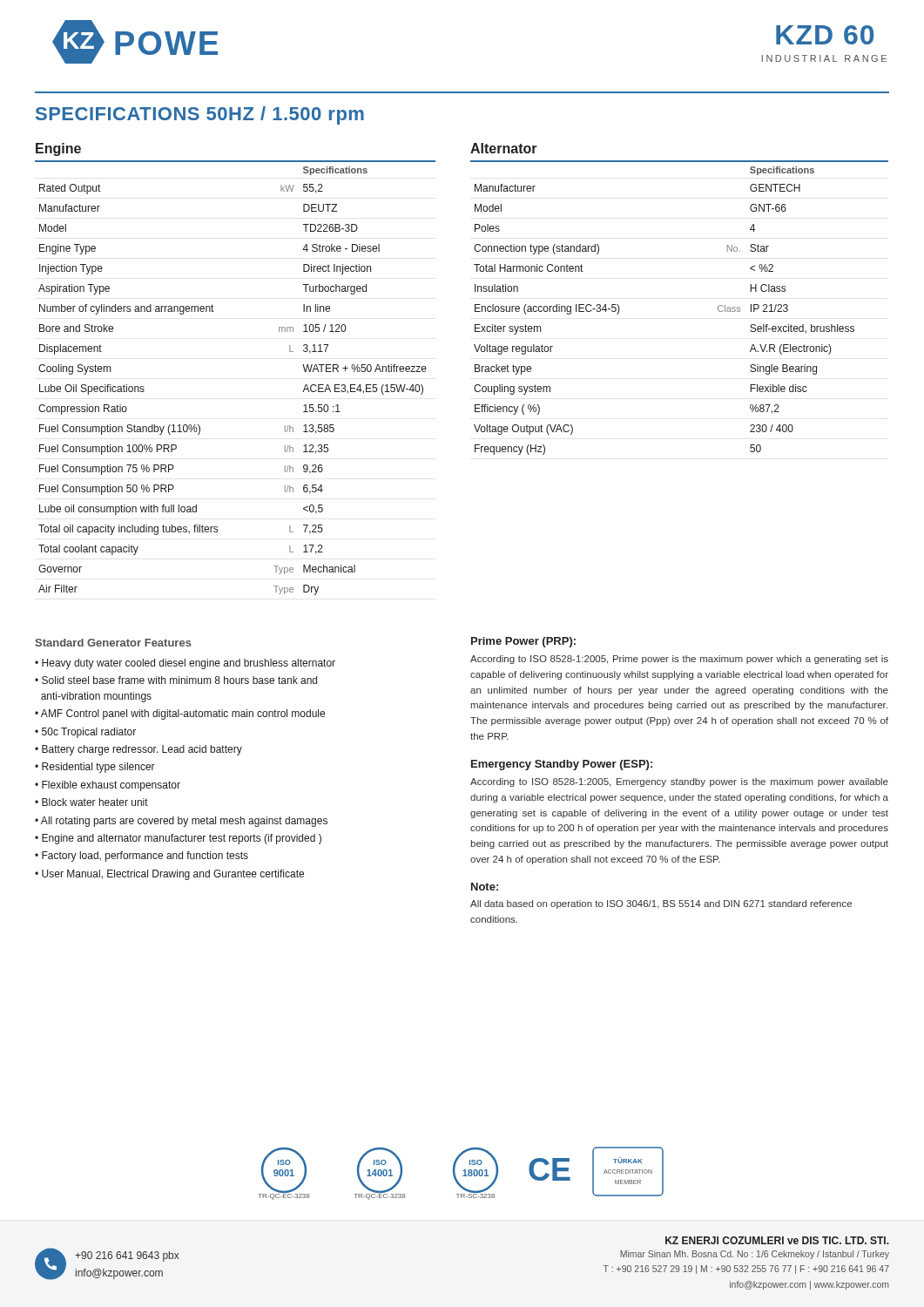Navigate to the text starting "• Flexible exhaust compensator"

point(108,785)
